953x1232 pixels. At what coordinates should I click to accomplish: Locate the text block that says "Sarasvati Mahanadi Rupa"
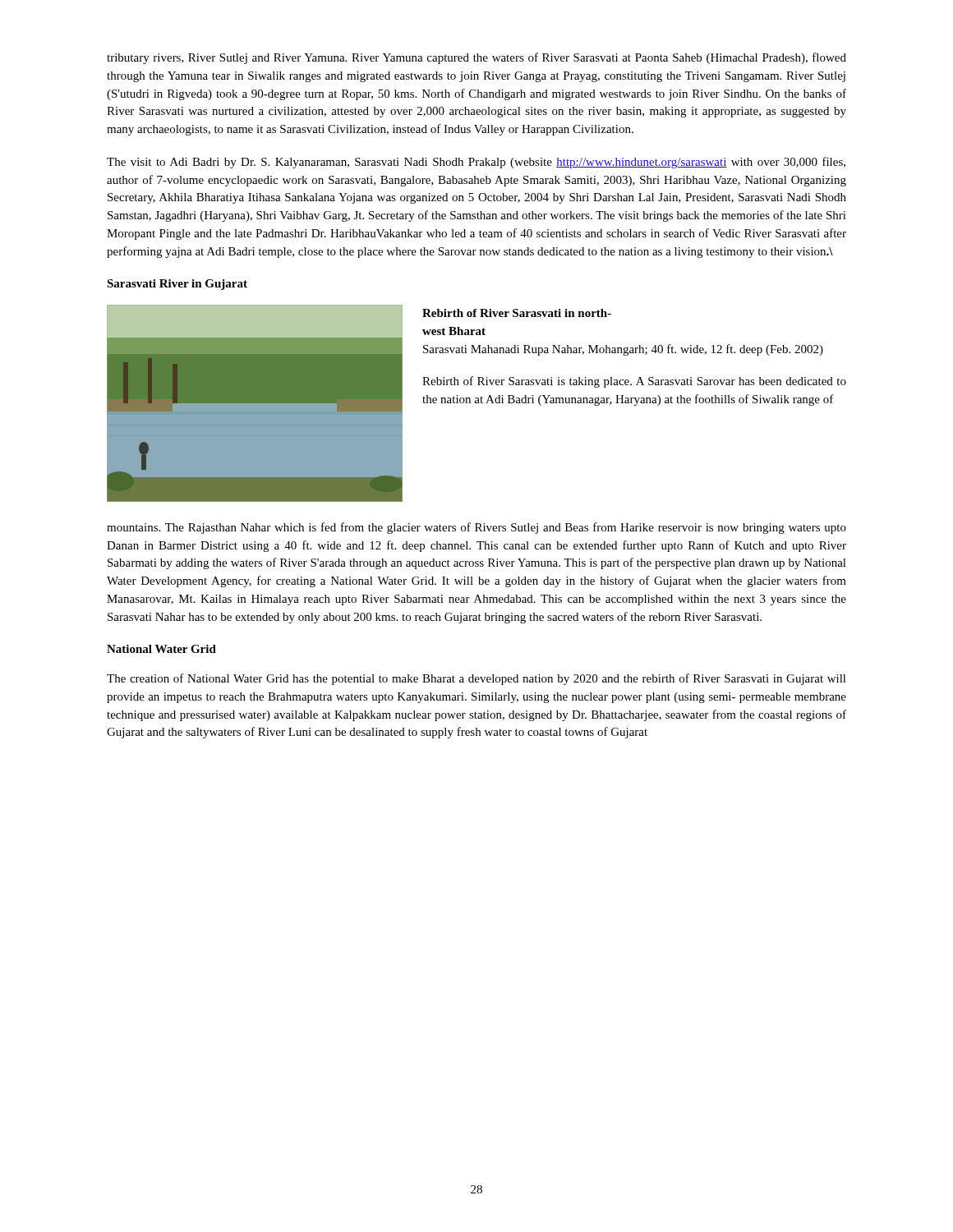pos(623,349)
